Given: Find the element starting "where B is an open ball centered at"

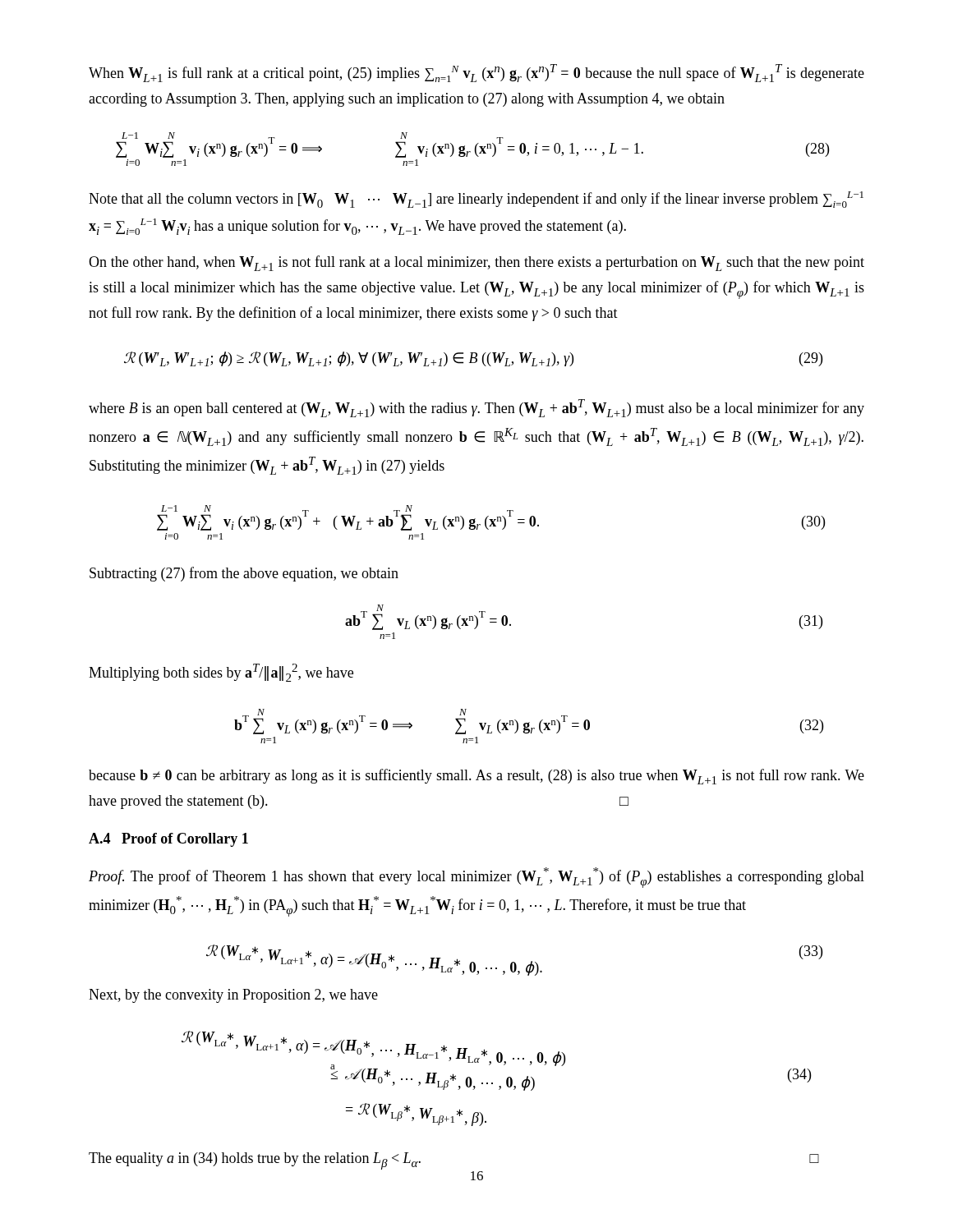Looking at the screenshot, I should pos(476,437).
